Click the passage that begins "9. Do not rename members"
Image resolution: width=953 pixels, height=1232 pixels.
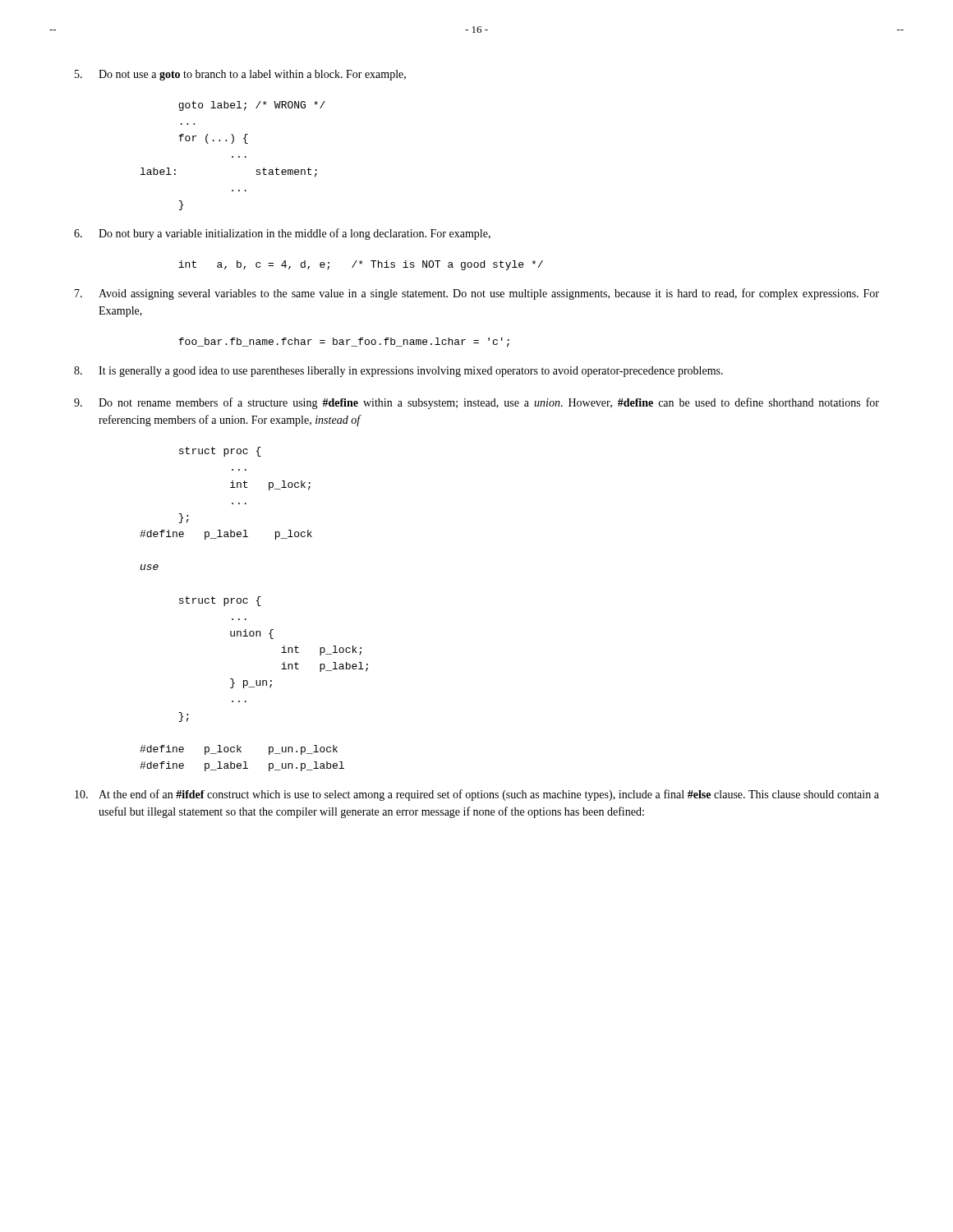(x=476, y=412)
